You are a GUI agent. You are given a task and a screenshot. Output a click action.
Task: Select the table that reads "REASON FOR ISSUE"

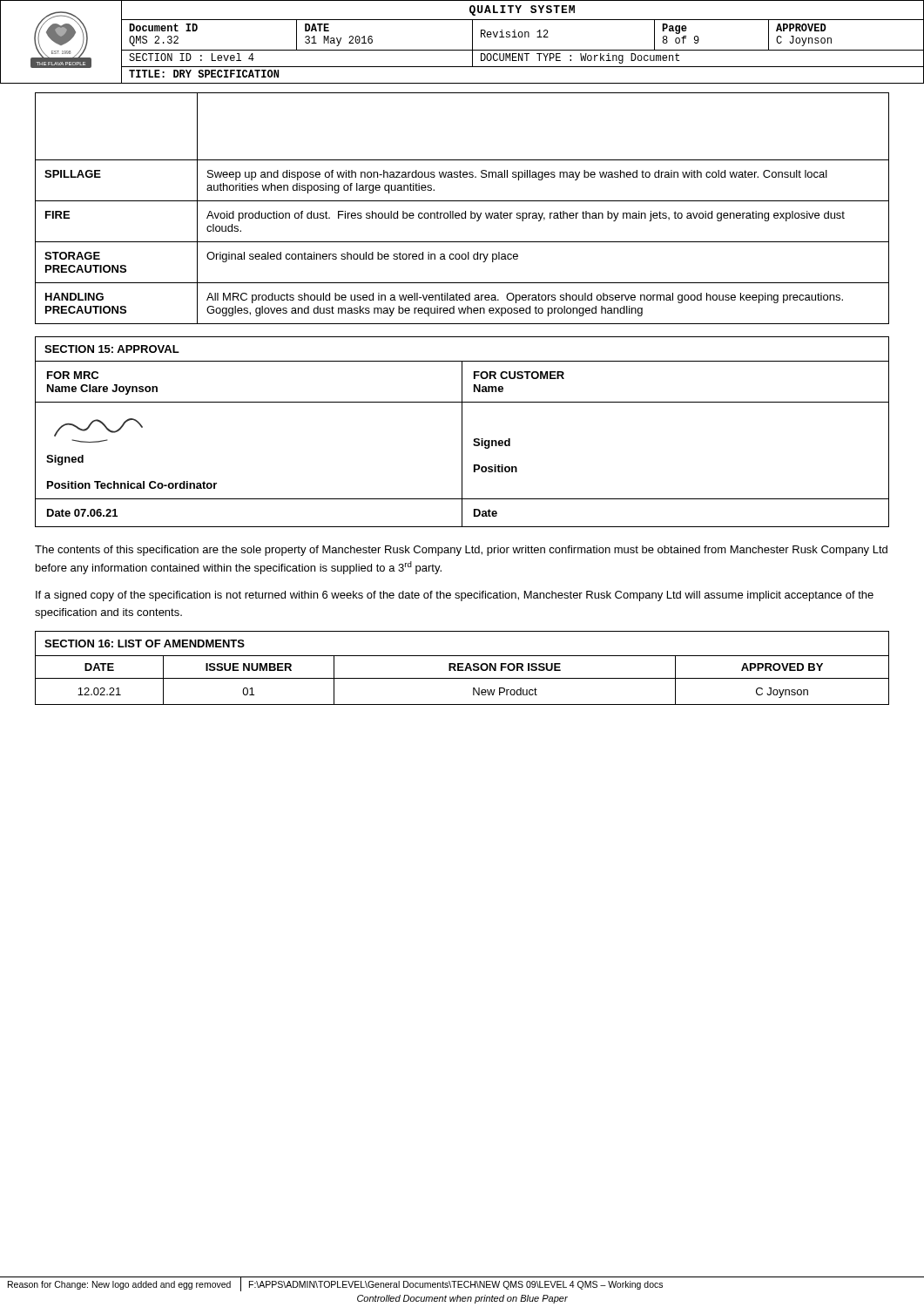(462, 668)
